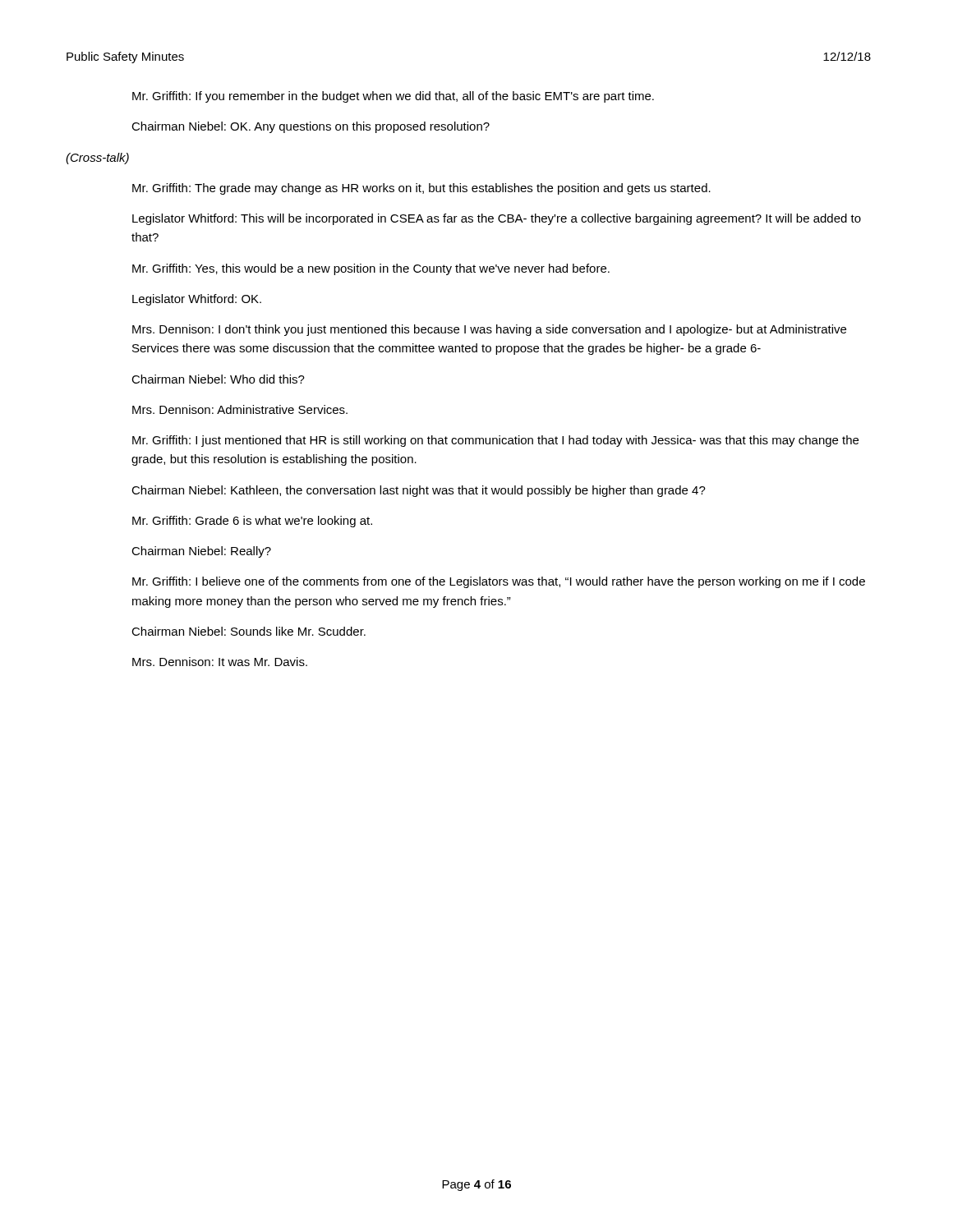Select the block starting "Mr. Griffith: I believe"
Viewport: 953px width, 1232px height.
point(498,591)
